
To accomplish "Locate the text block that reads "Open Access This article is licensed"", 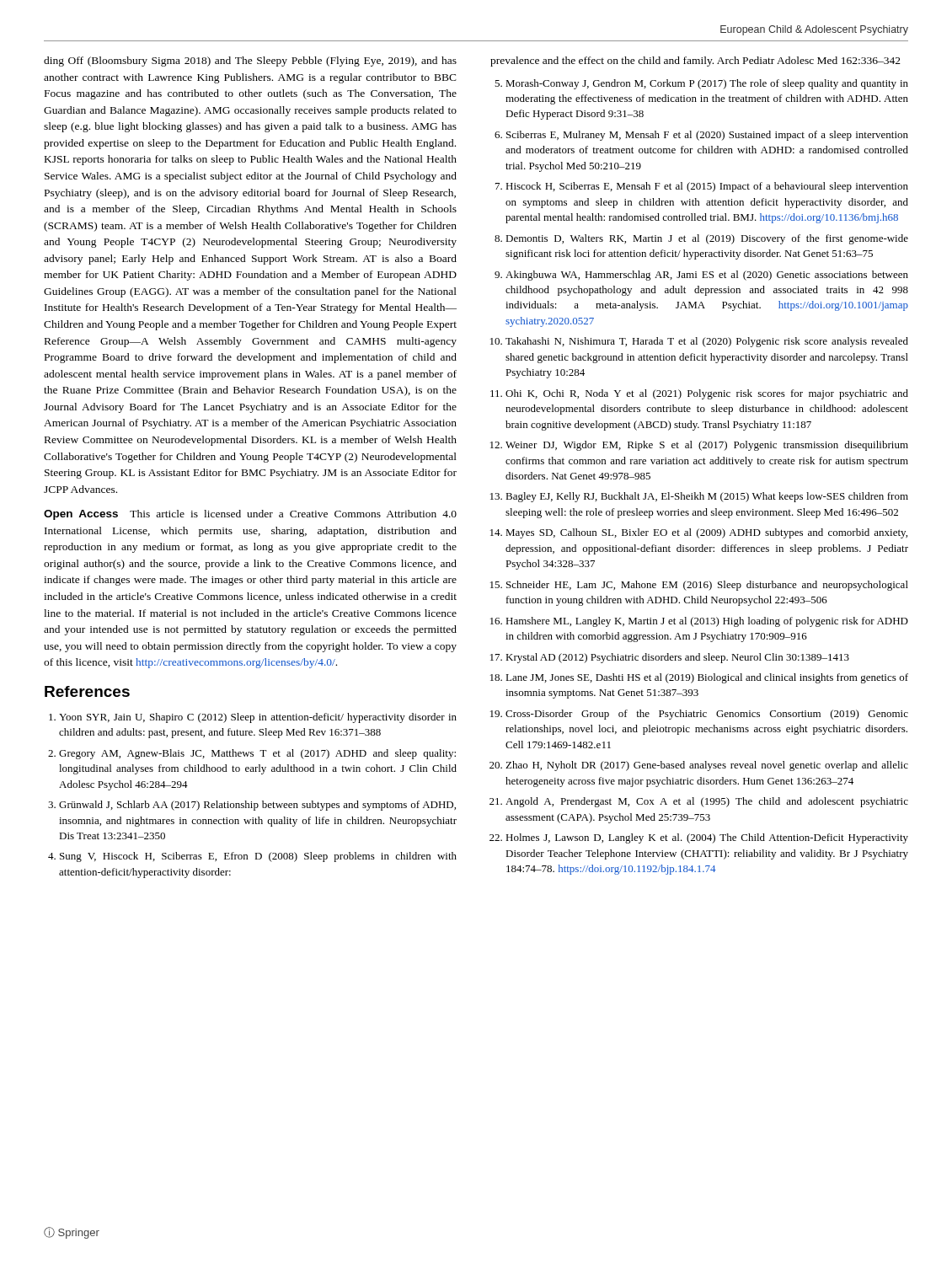I will coord(250,588).
